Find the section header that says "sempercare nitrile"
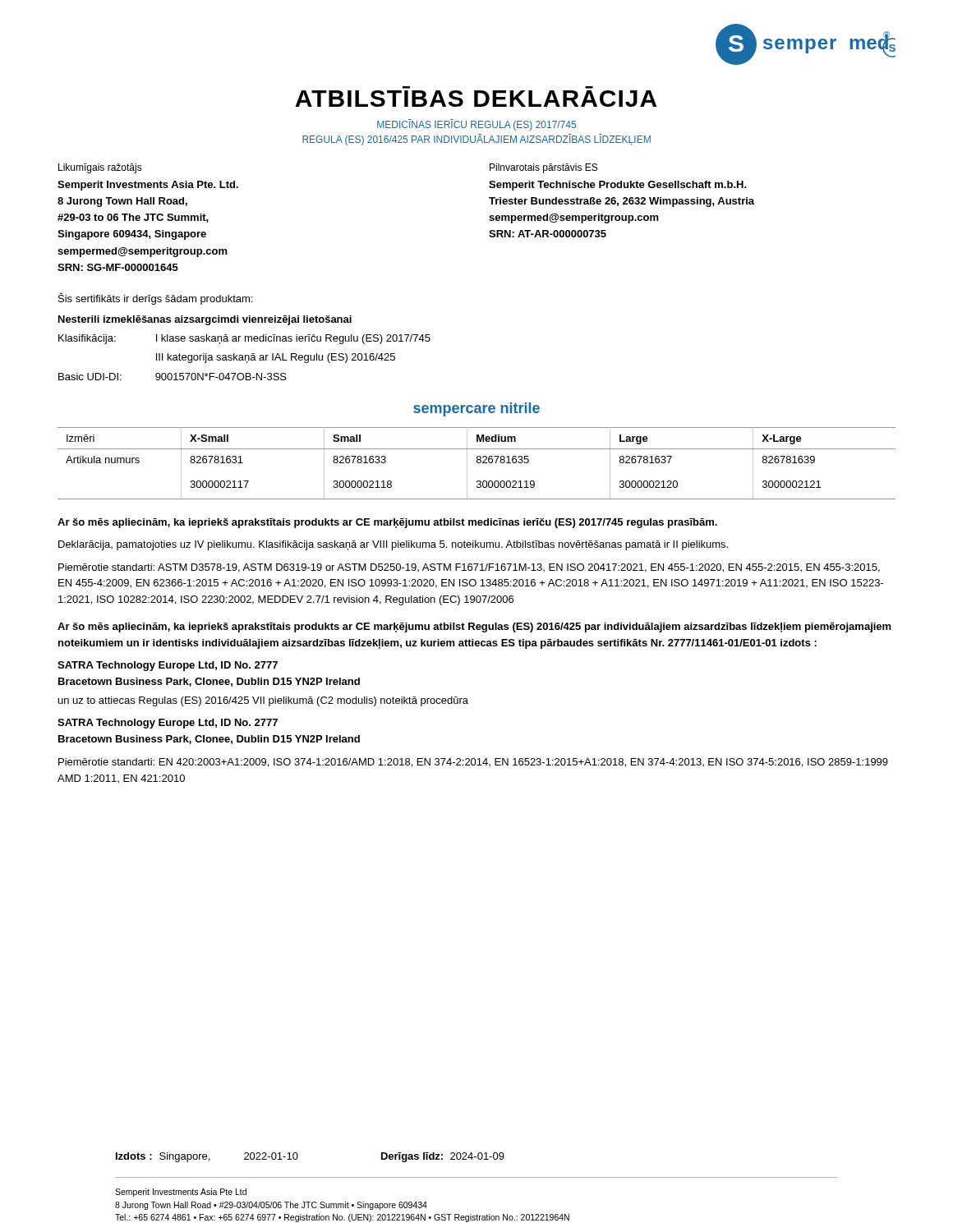 [x=476, y=408]
